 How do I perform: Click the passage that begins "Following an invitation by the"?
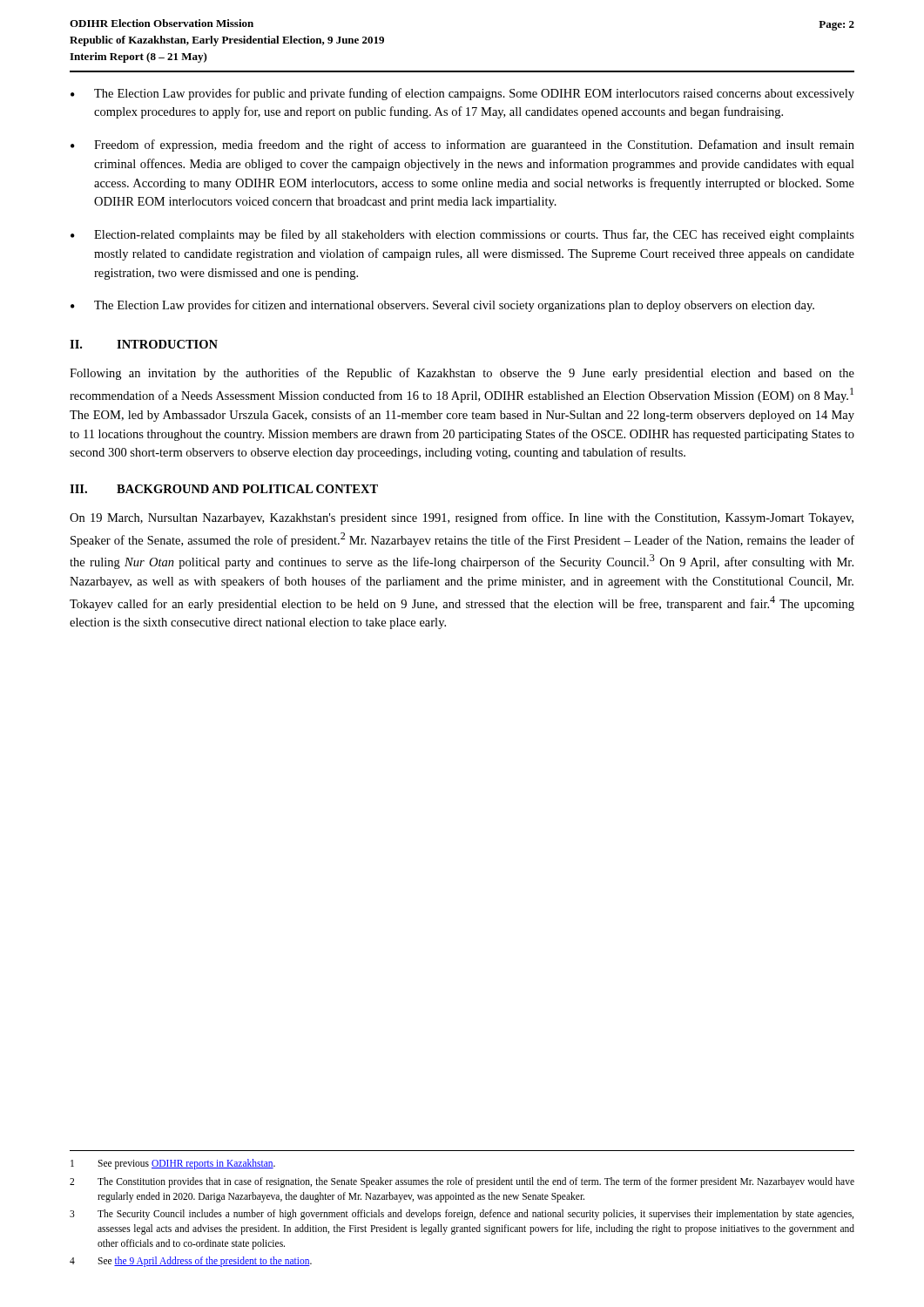tap(462, 413)
